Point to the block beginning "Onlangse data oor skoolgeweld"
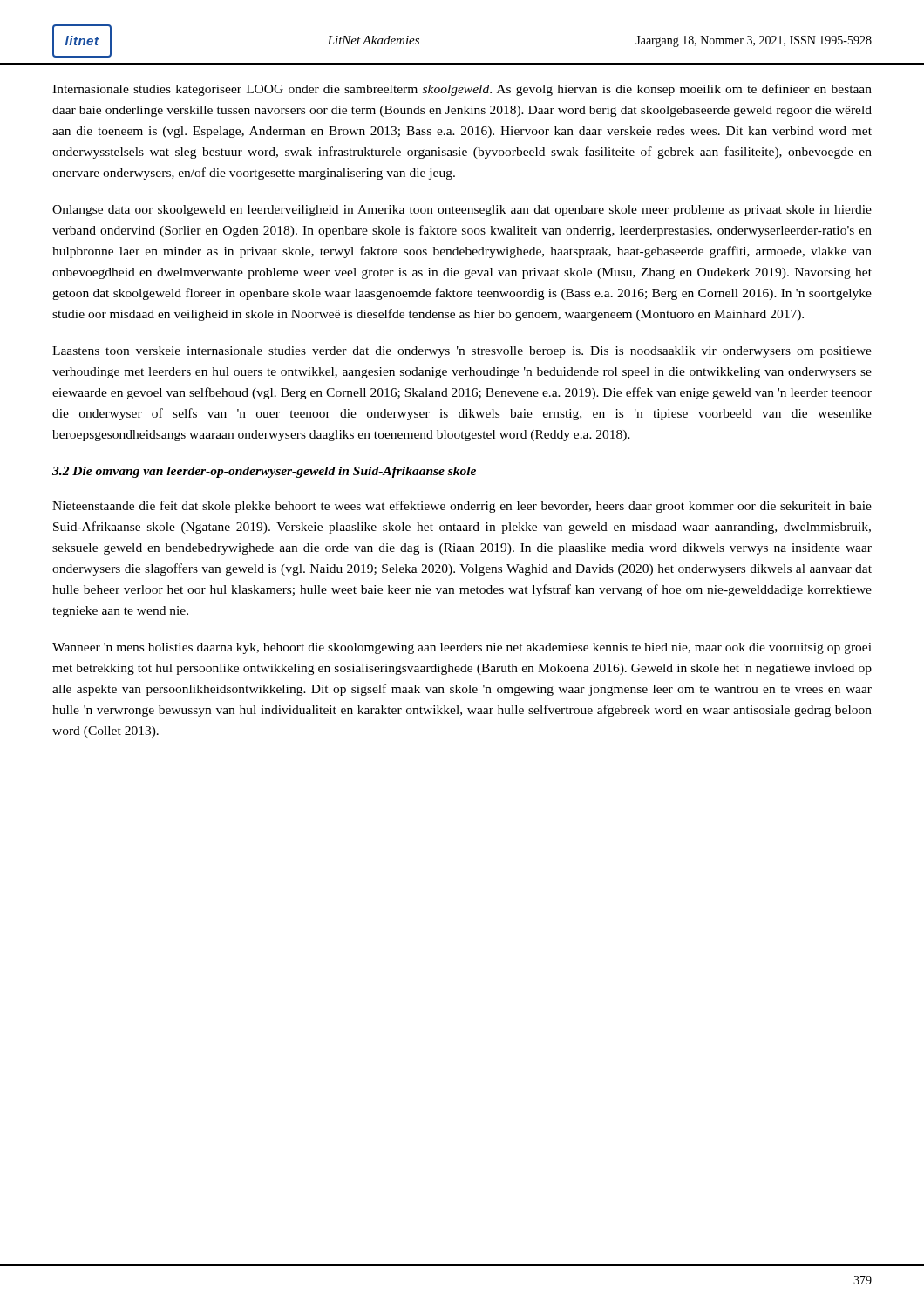This screenshot has width=924, height=1308. [x=462, y=261]
